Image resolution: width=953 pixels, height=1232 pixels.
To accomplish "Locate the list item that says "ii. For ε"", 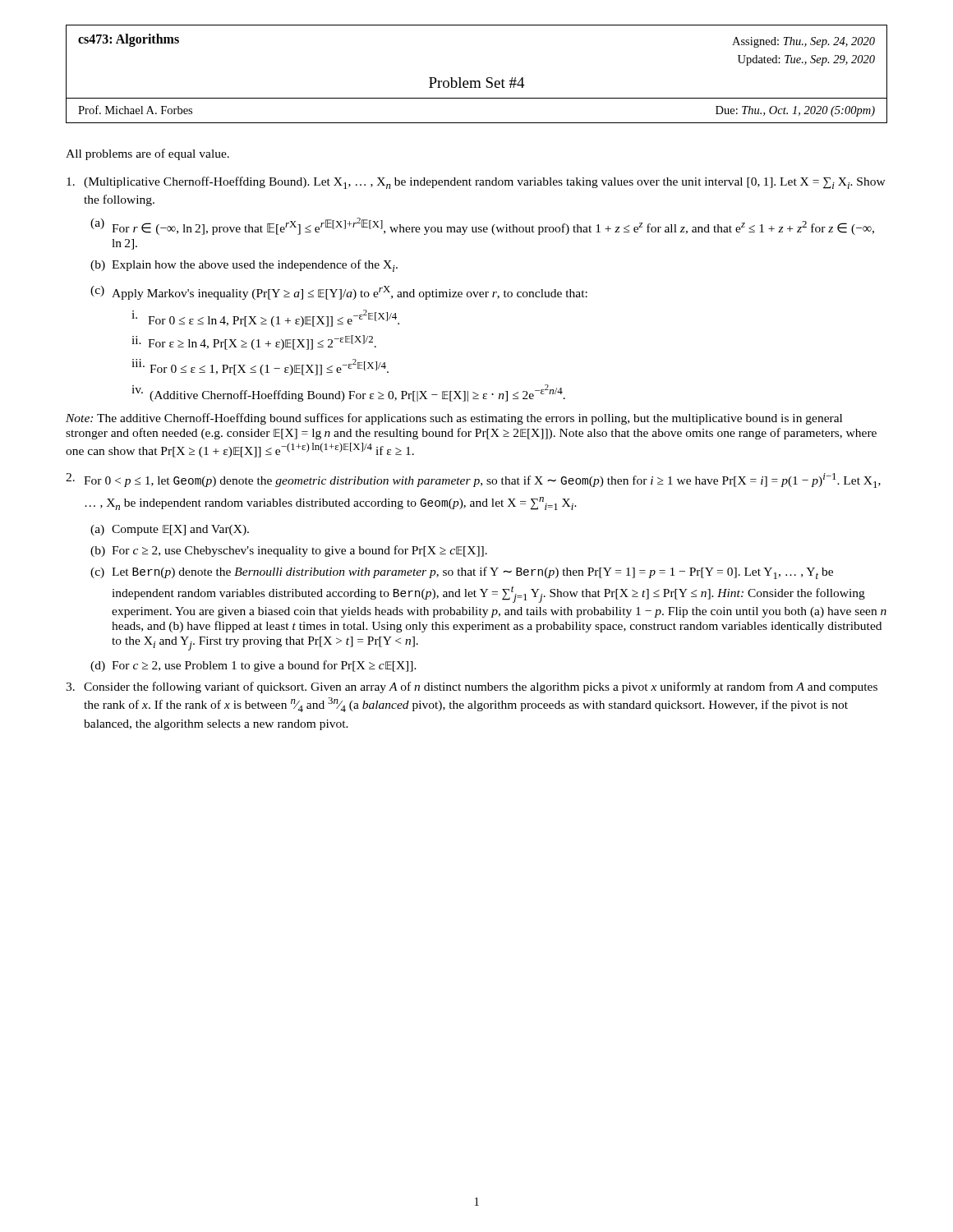I will click(254, 342).
